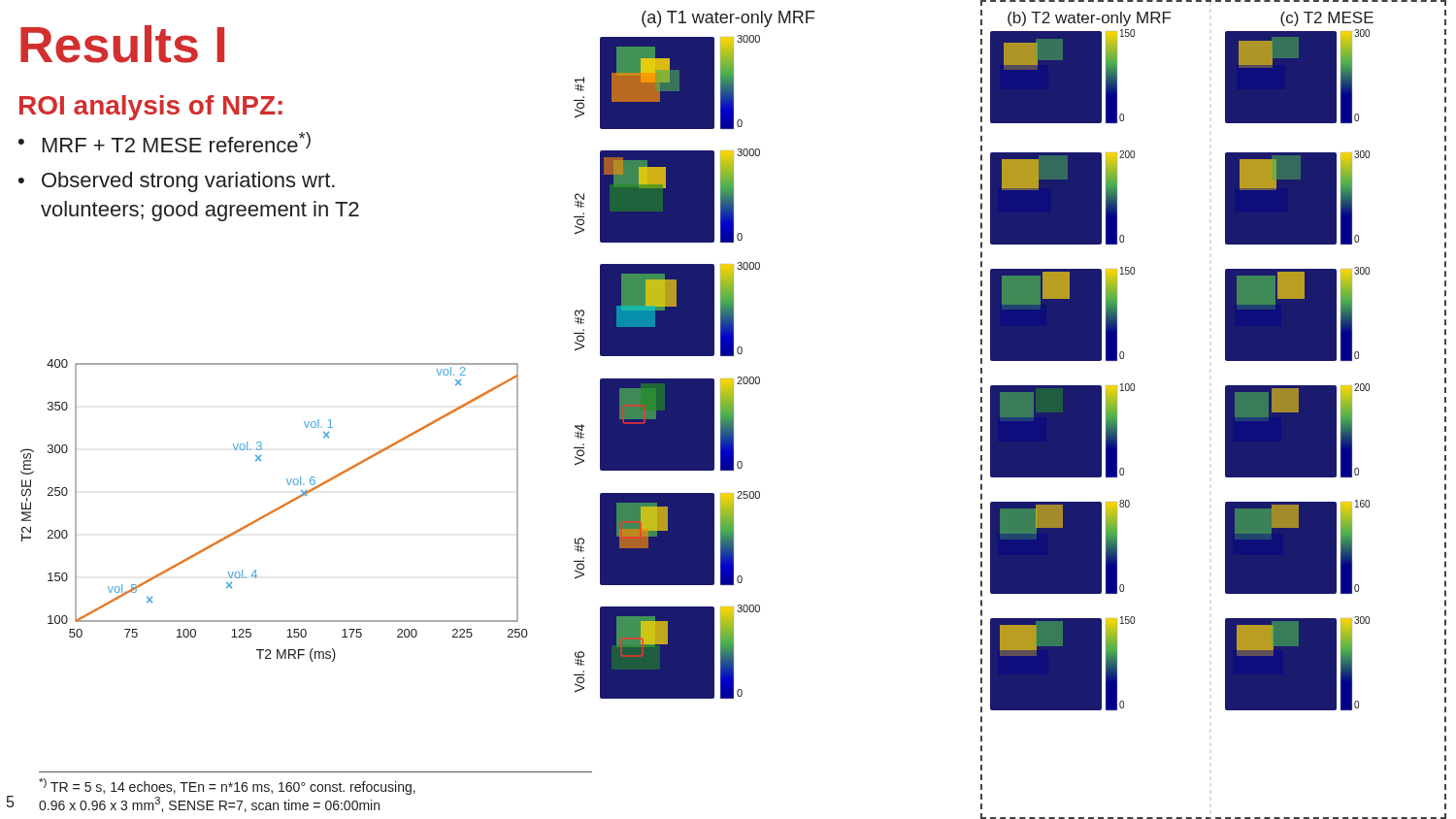Select the list item that says "Observed strong variations wrt.volunteers; good agreement"
The width and height of the screenshot is (1456, 819).
click(200, 195)
